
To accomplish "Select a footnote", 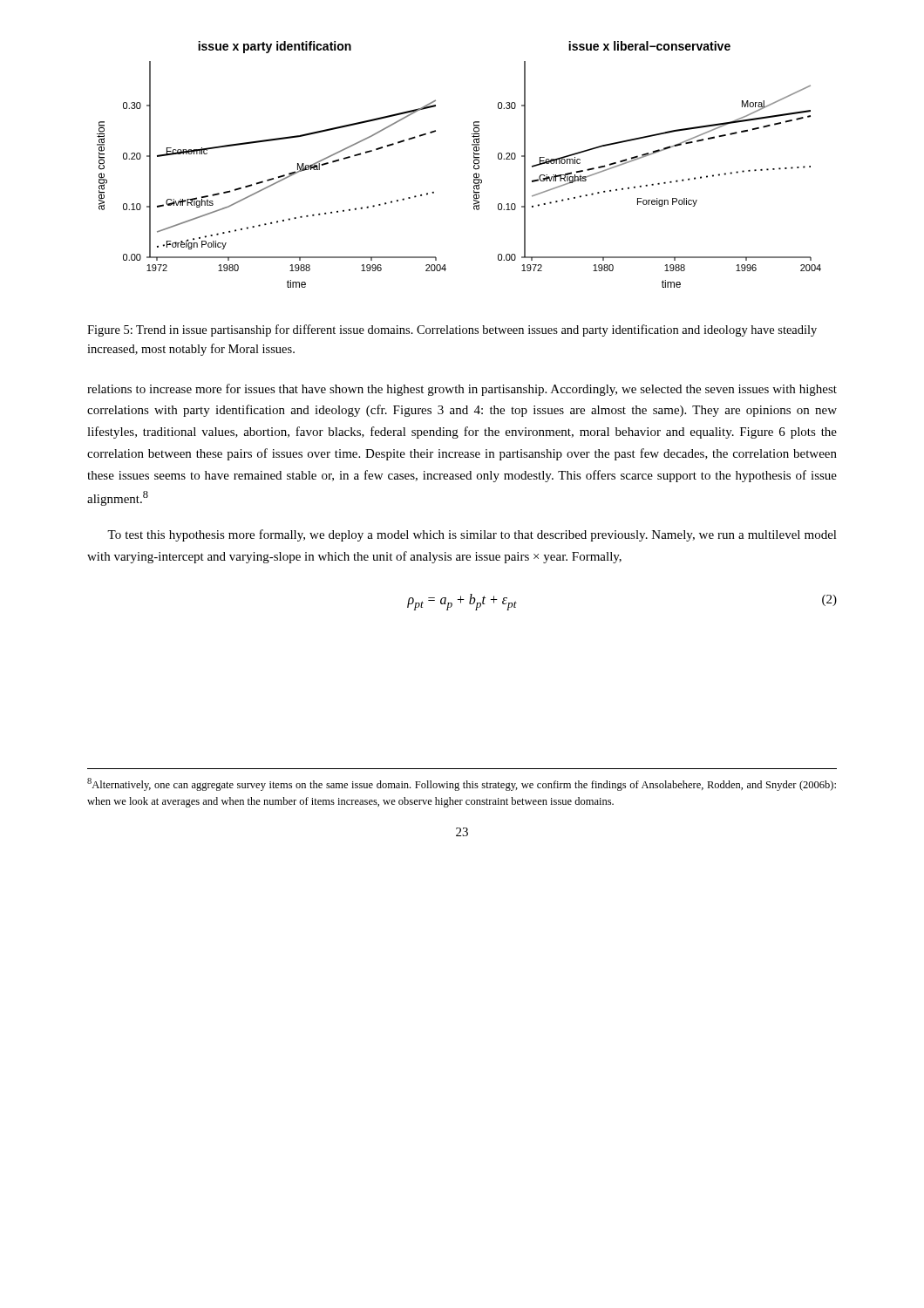I will [x=462, y=791].
